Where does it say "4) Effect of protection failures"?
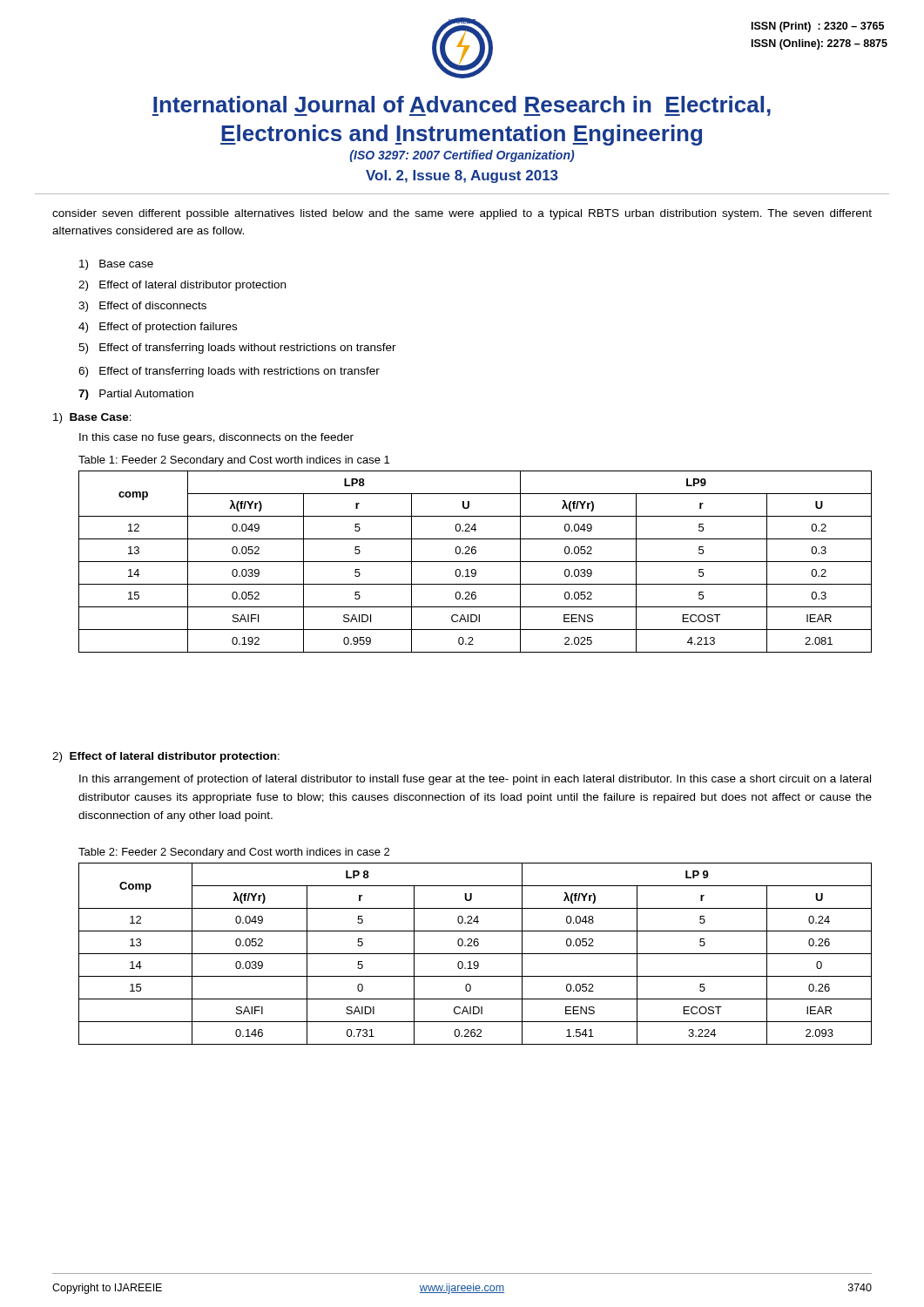 point(158,326)
